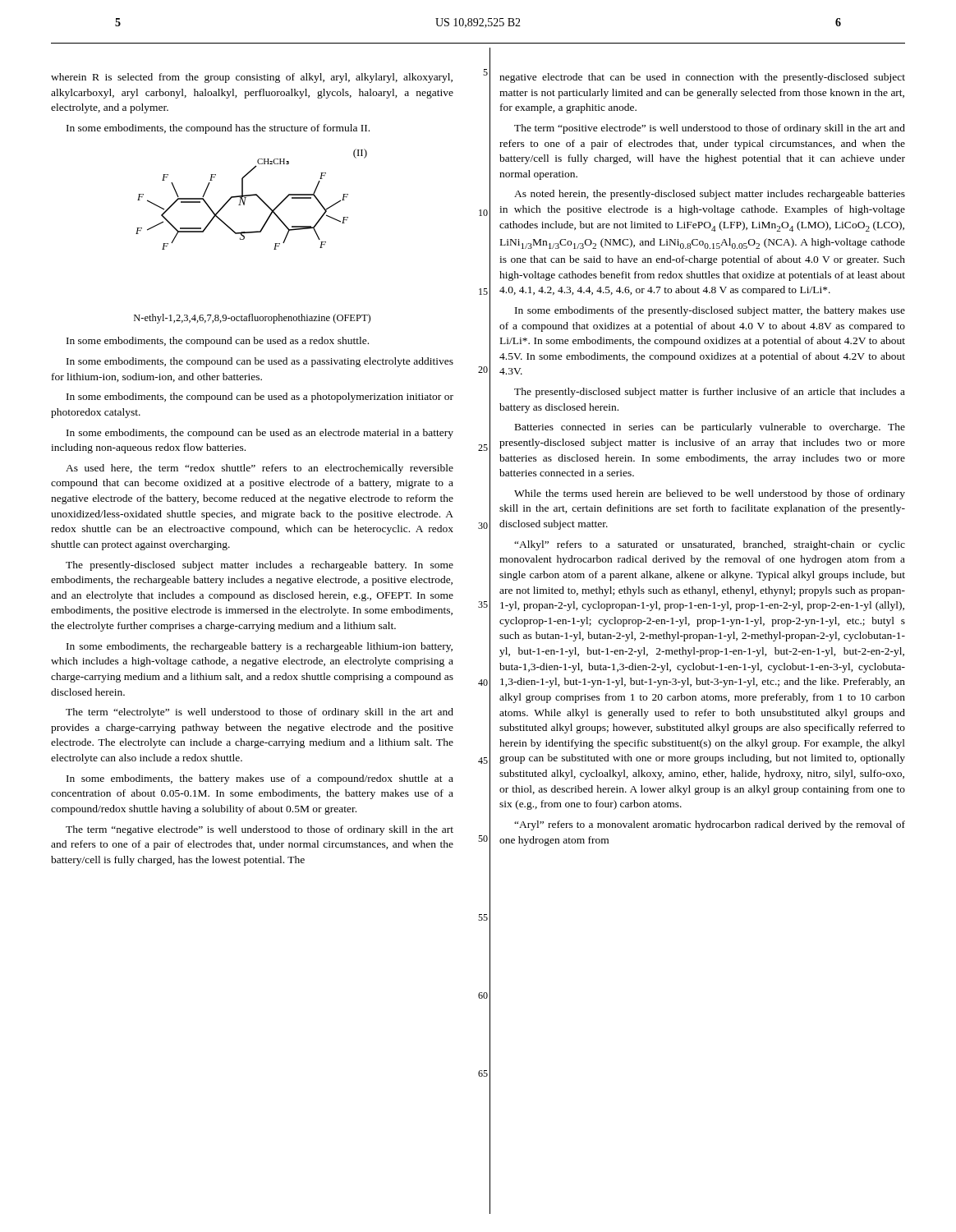Image resolution: width=956 pixels, height=1232 pixels.
Task: Navigate to the text starting "The presently-disclosed subject matter includes a"
Action: click(252, 595)
